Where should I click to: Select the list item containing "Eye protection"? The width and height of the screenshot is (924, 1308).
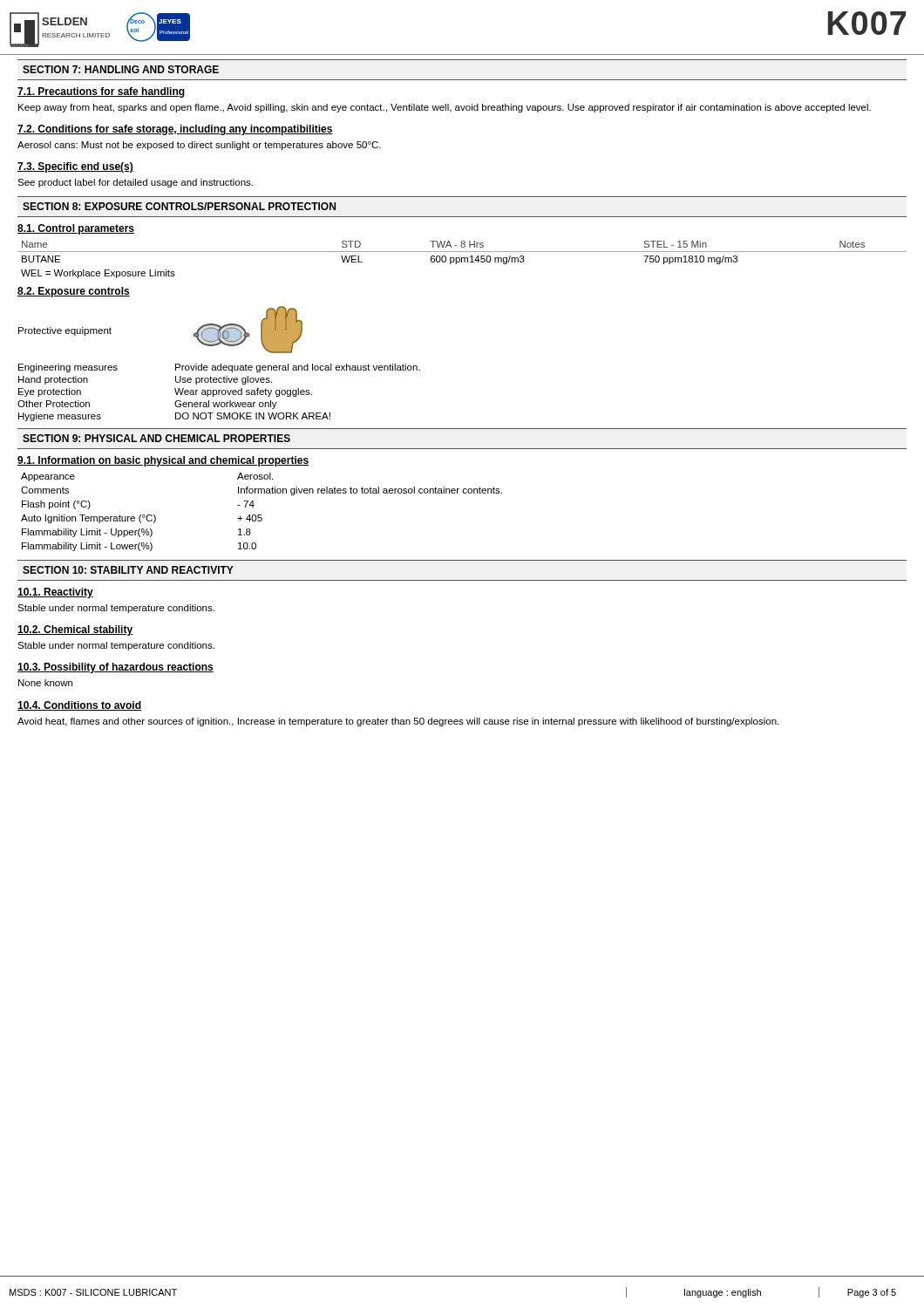49,392
